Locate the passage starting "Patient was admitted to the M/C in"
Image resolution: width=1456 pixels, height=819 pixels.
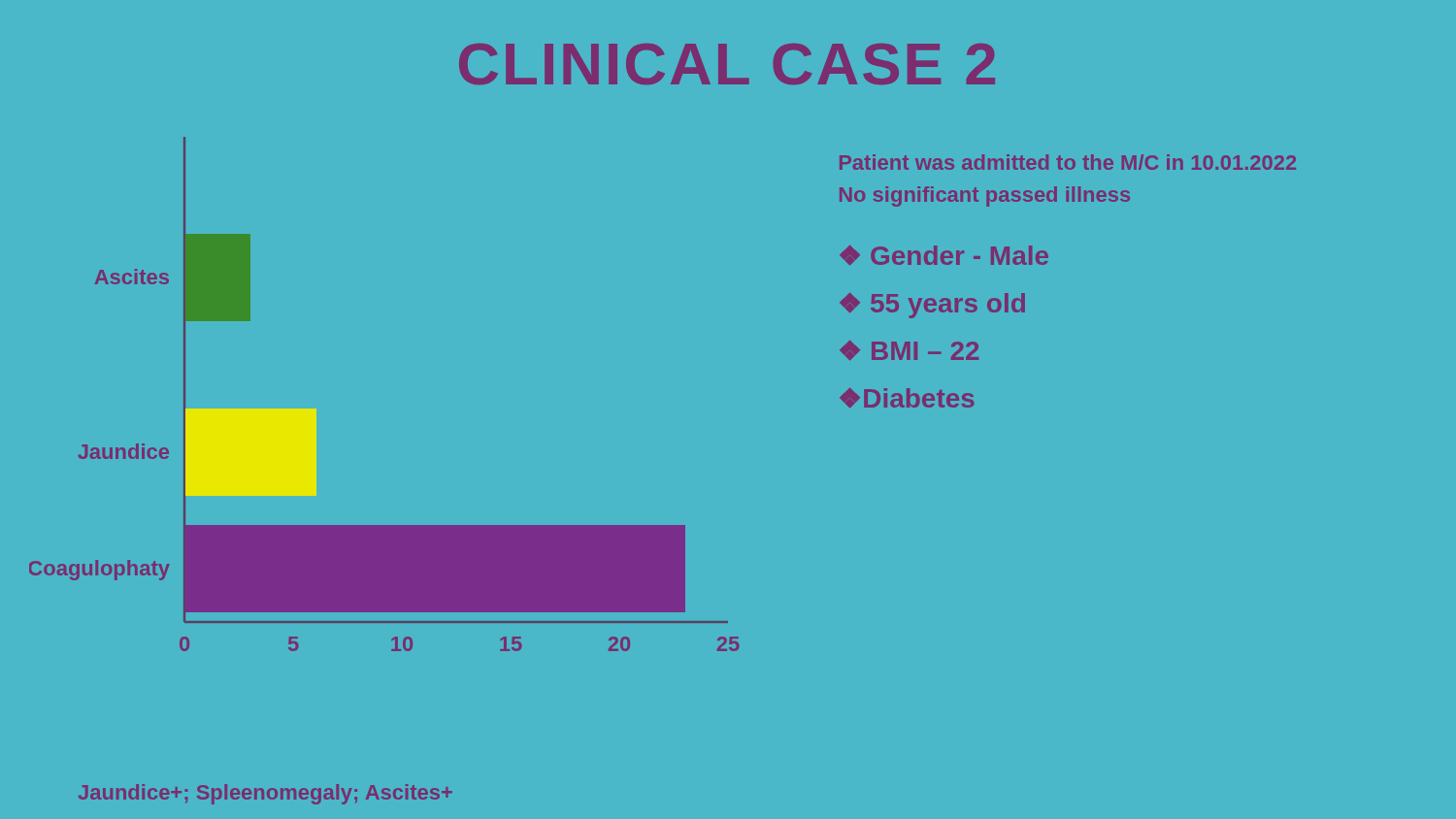1067,179
